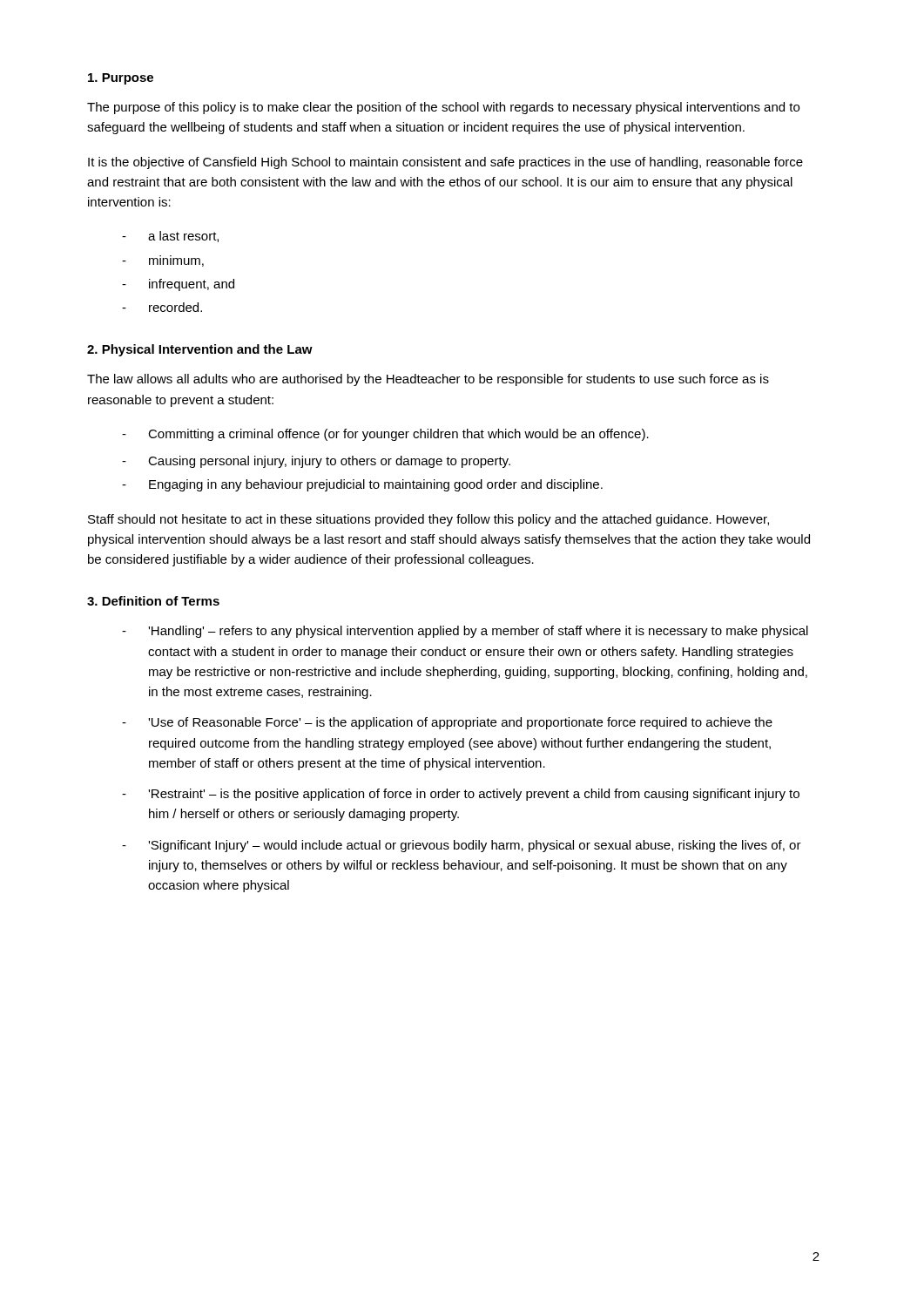Select the text block starting "The law allows"
924x1307 pixels.
point(428,389)
